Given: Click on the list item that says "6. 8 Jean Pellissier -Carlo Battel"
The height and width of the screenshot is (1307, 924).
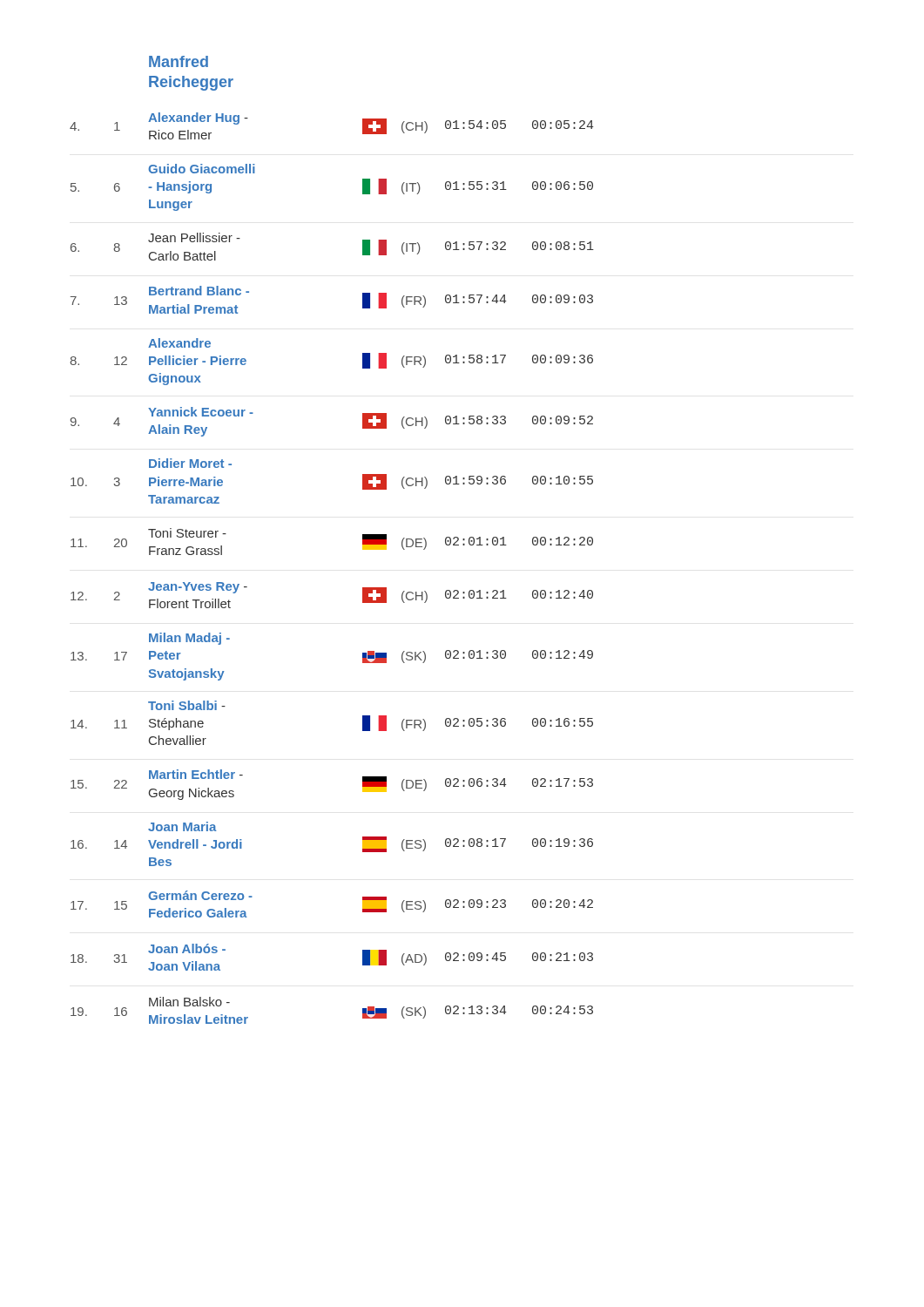Looking at the screenshot, I should [x=175, y=242].
